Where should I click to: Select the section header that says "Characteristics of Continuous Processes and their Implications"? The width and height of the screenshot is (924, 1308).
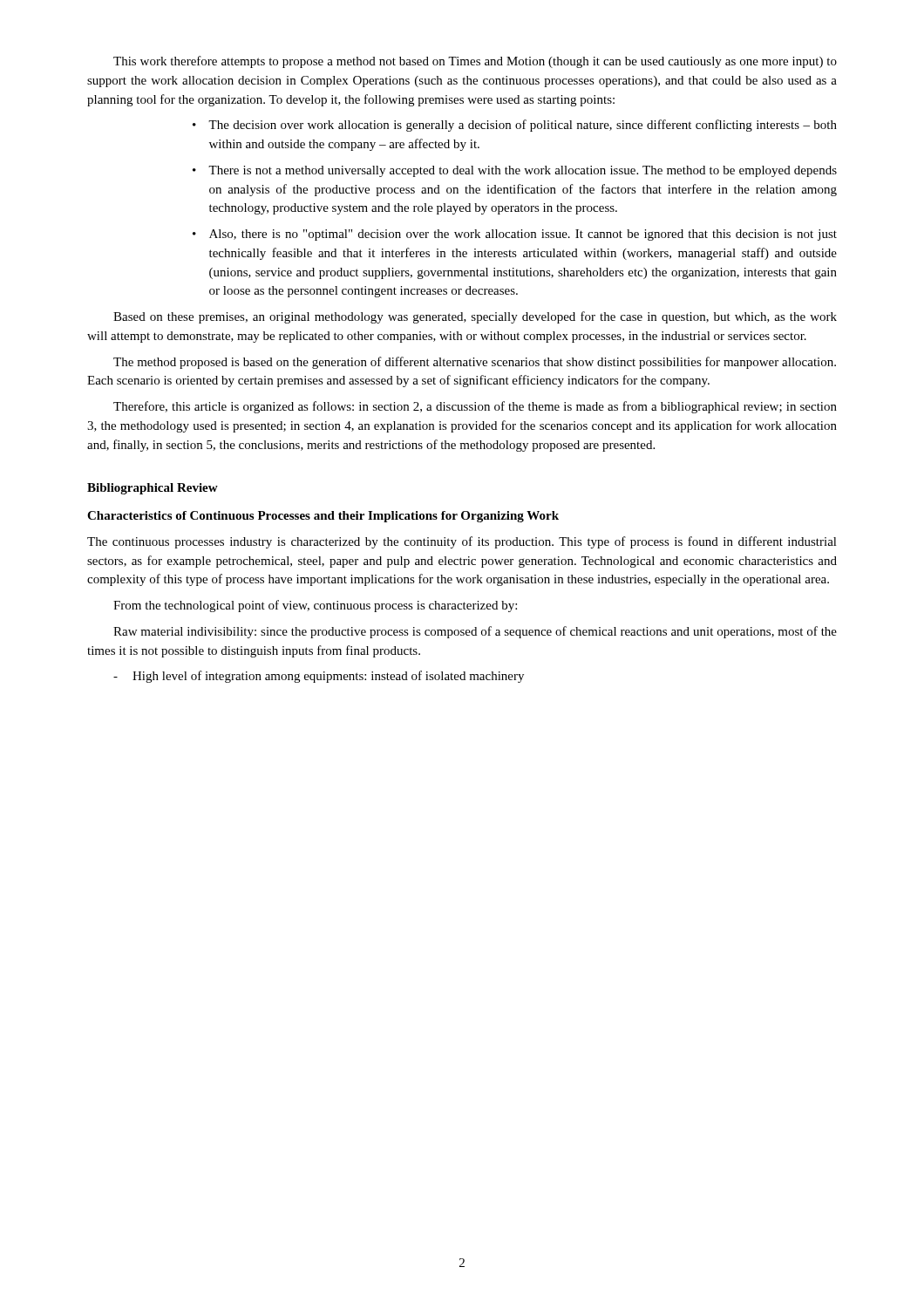pos(323,515)
